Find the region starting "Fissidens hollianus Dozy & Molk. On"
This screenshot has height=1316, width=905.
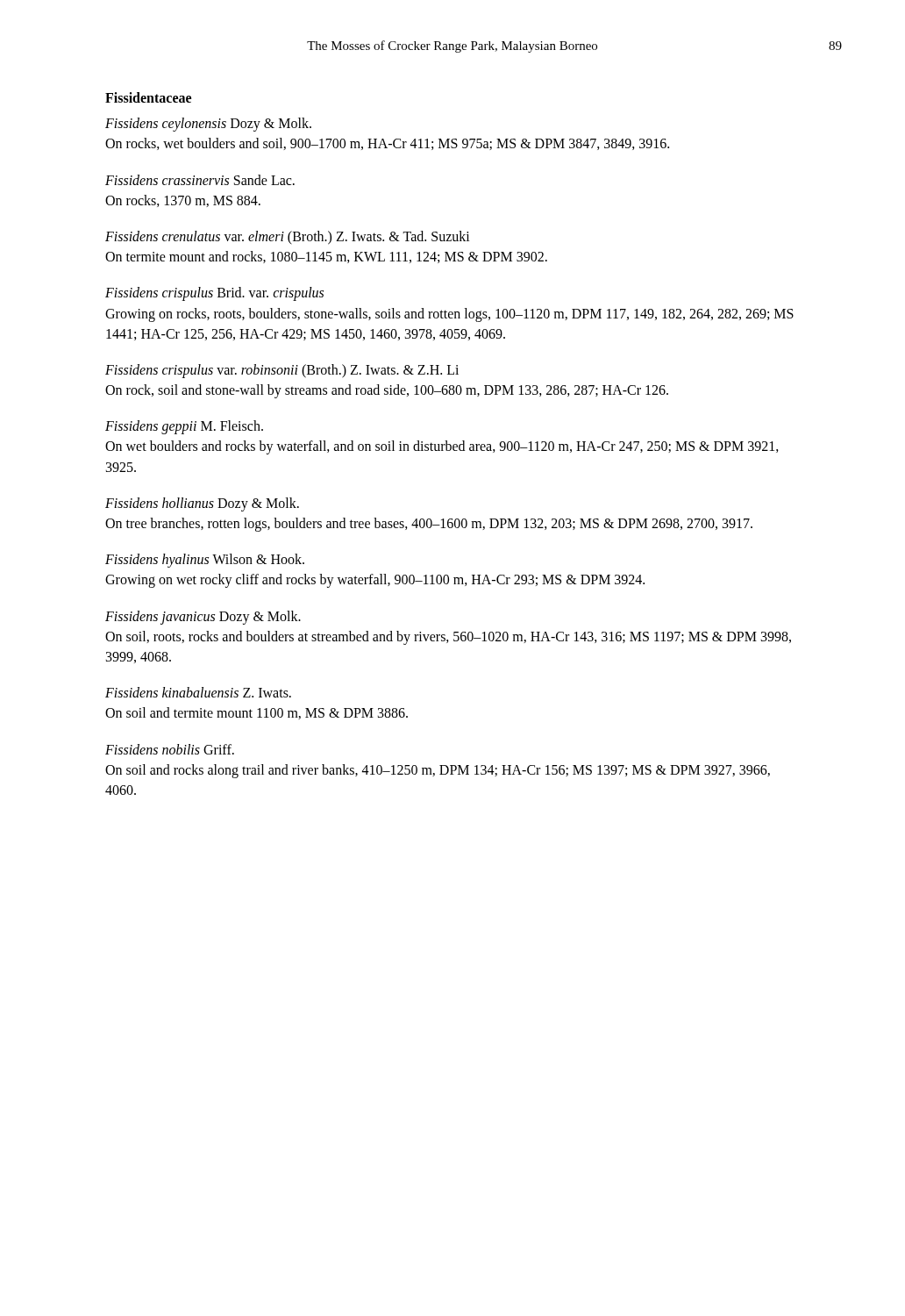452,513
